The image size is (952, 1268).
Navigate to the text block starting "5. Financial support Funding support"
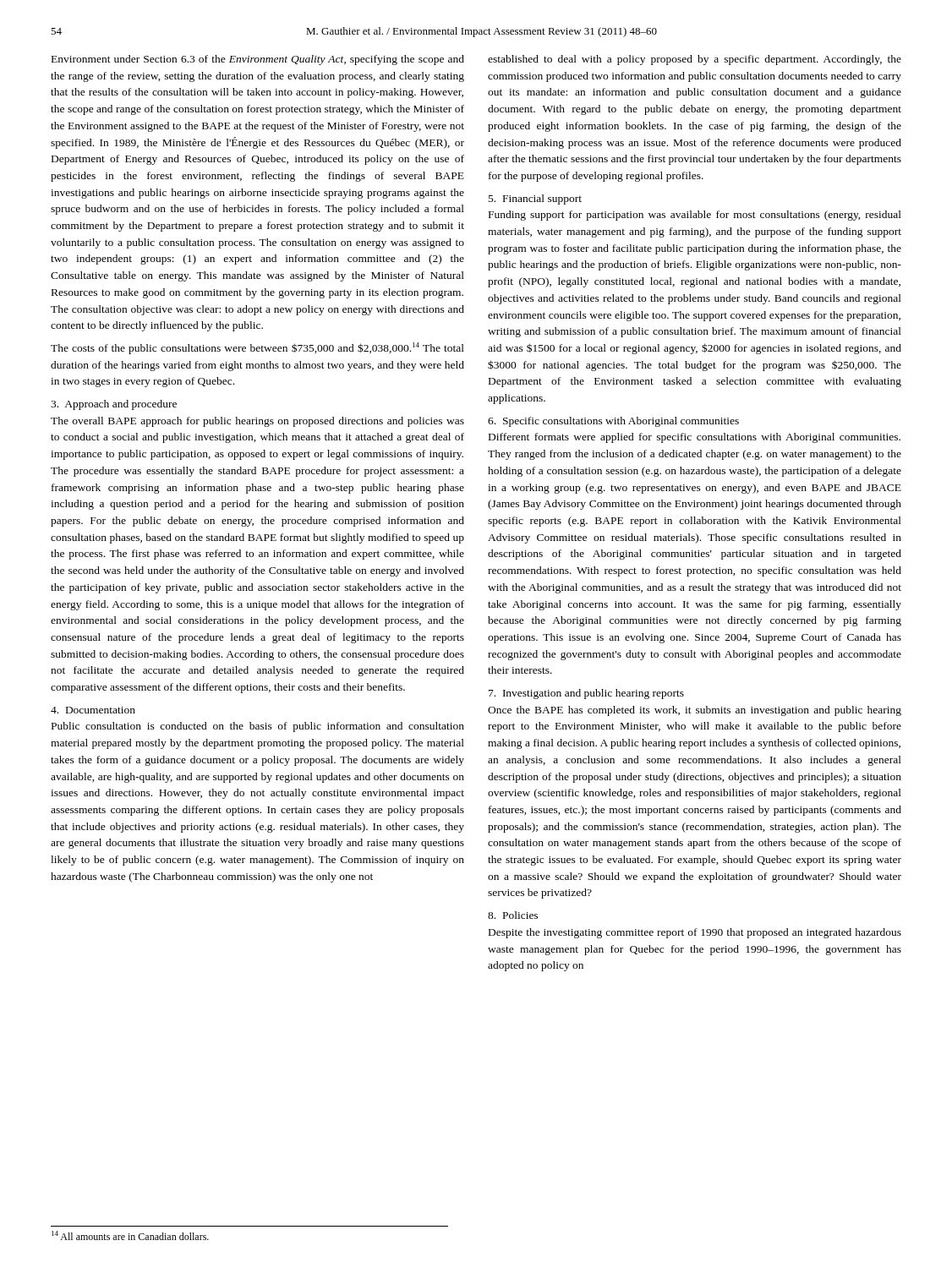tap(695, 299)
